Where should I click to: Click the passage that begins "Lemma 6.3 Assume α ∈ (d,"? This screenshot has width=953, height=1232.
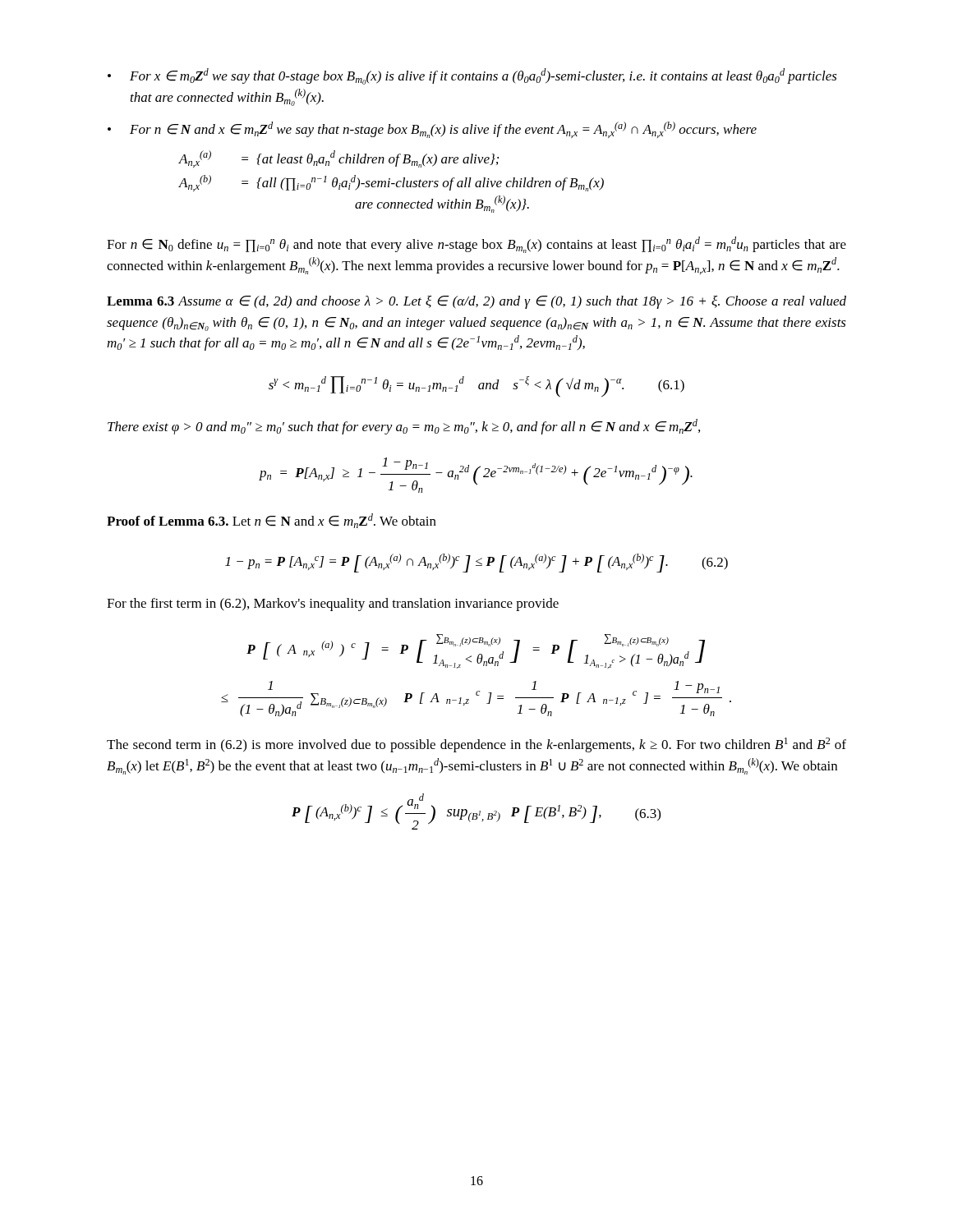pos(476,394)
